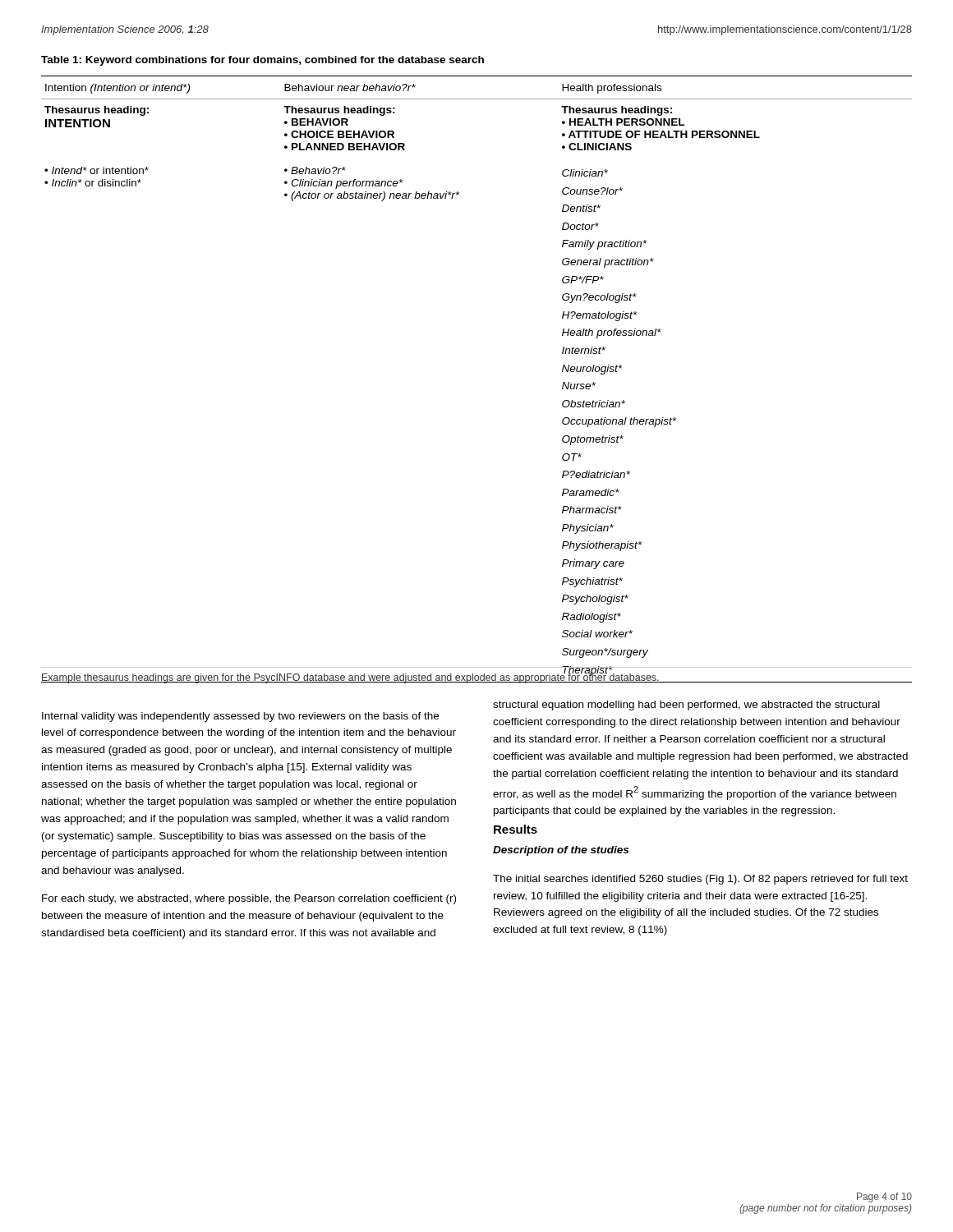The width and height of the screenshot is (953, 1232).
Task: Select the caption that says "Table 1: Keyword combinations for"
Action: 263,60
